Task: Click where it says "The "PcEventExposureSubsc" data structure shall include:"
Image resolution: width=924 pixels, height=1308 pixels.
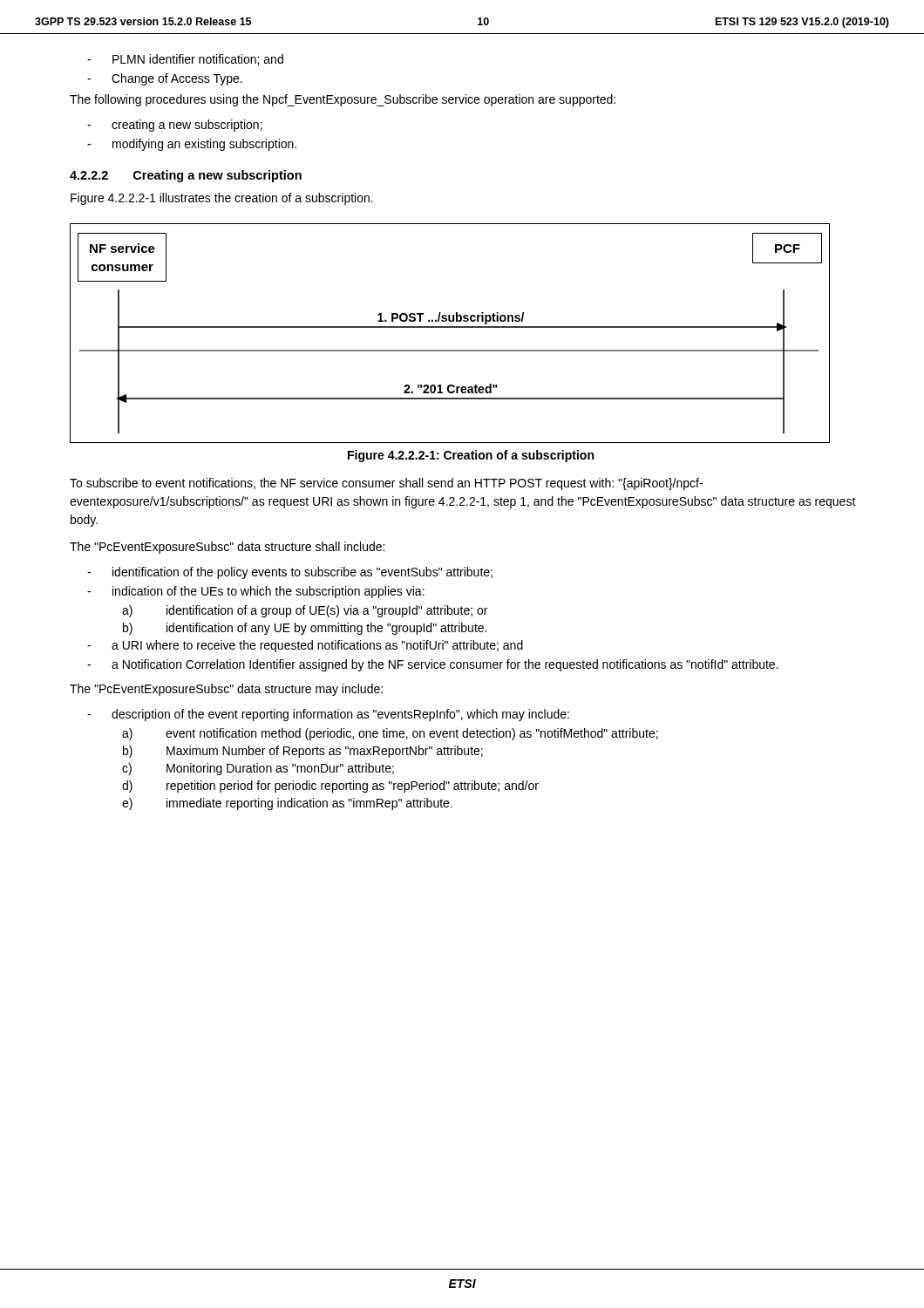Action: click(228, 547)
